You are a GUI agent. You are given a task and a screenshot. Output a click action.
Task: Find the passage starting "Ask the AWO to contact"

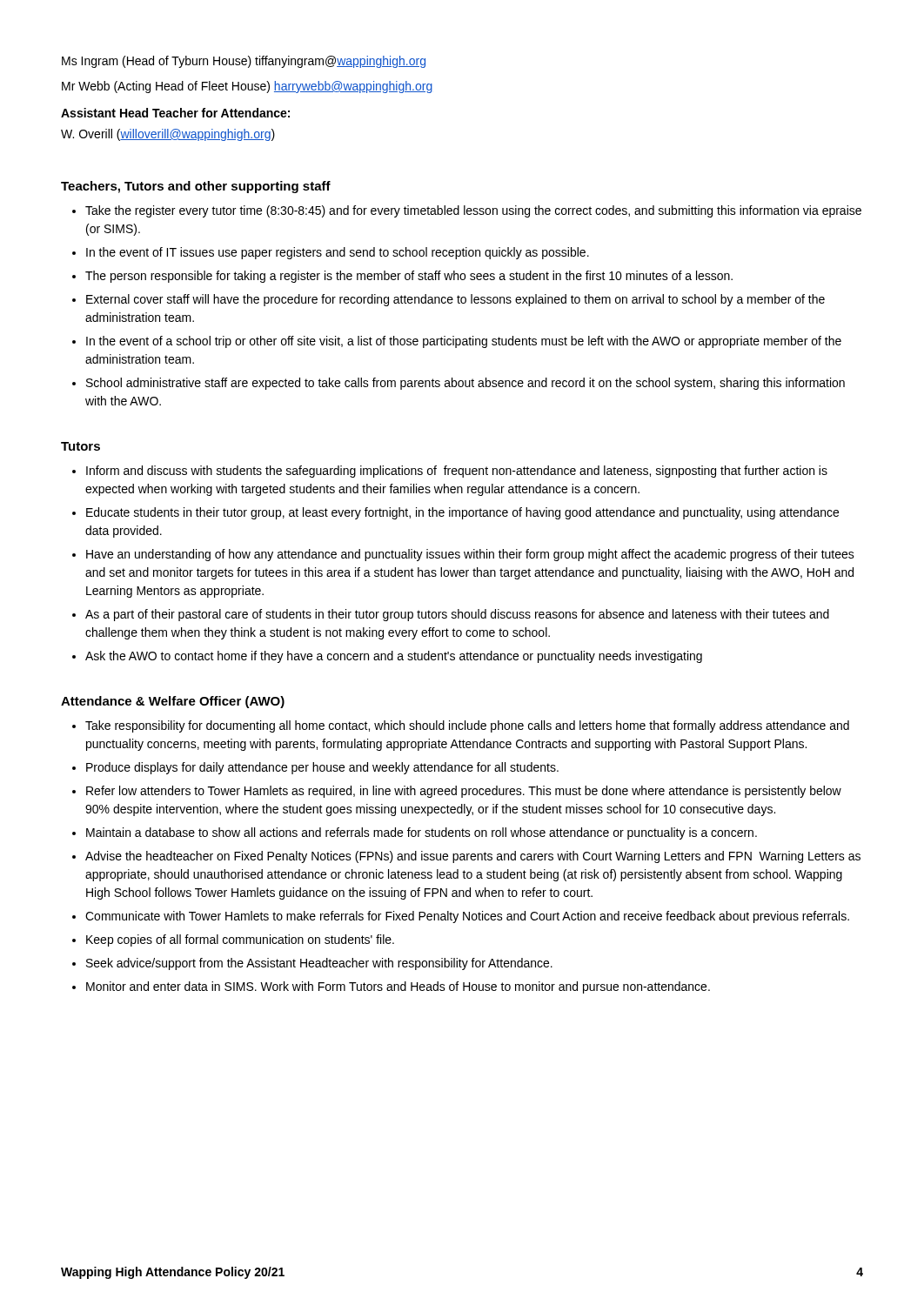coord(394,656)
